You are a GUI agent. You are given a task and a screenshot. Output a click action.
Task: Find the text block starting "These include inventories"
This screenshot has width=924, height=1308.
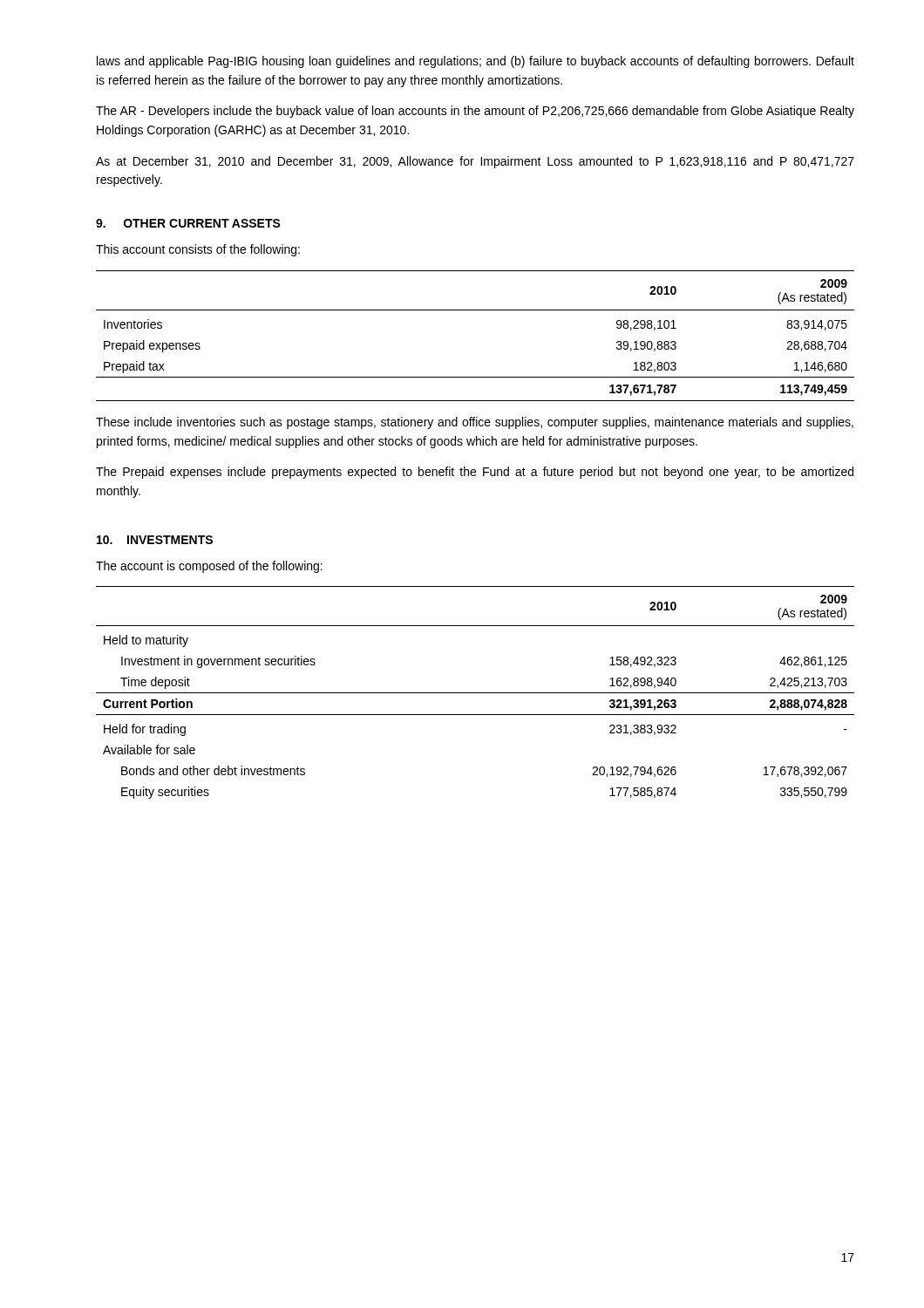[x=475, y=431]
